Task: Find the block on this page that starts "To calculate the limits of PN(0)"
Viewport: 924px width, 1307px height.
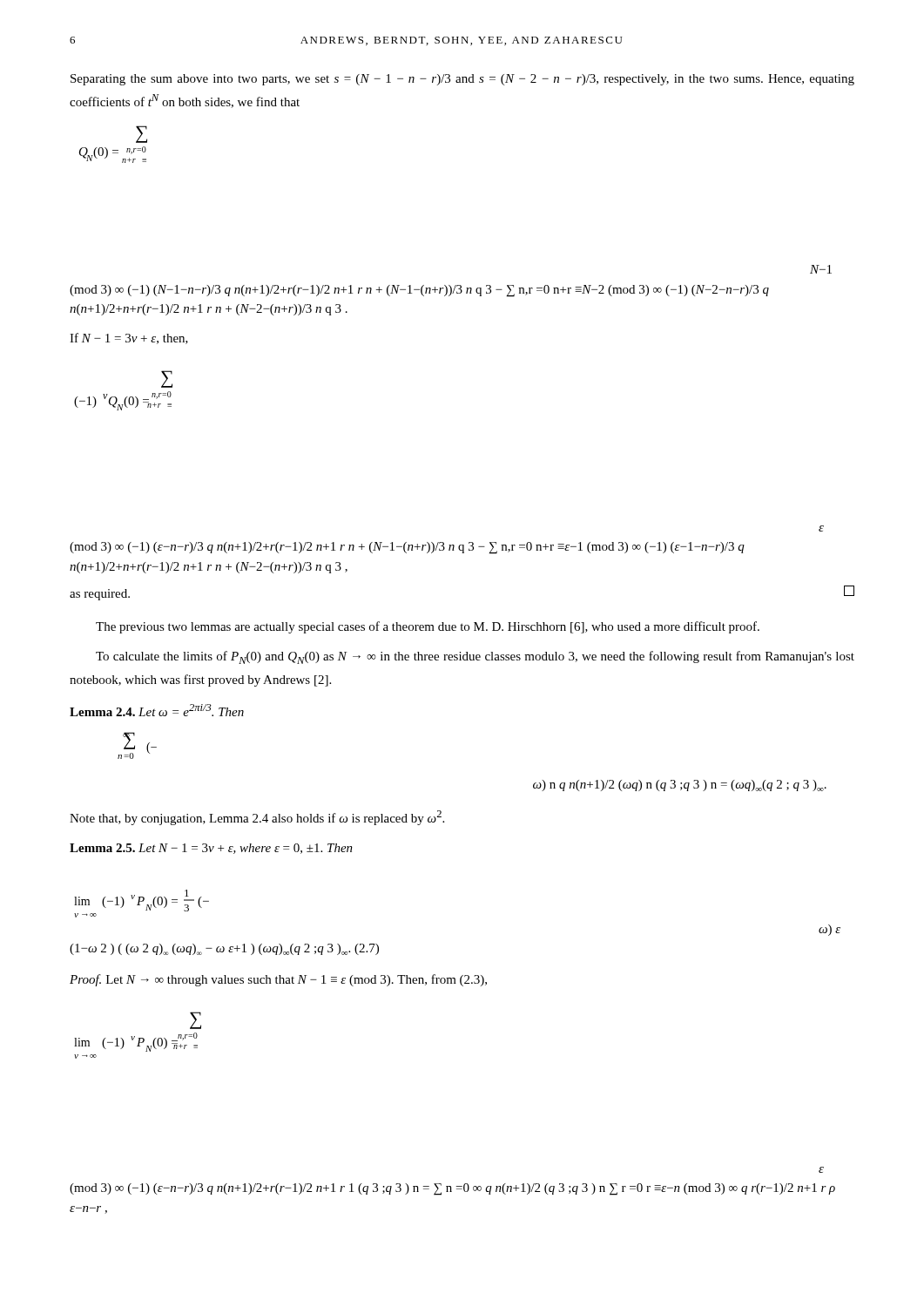Action: 462,668
